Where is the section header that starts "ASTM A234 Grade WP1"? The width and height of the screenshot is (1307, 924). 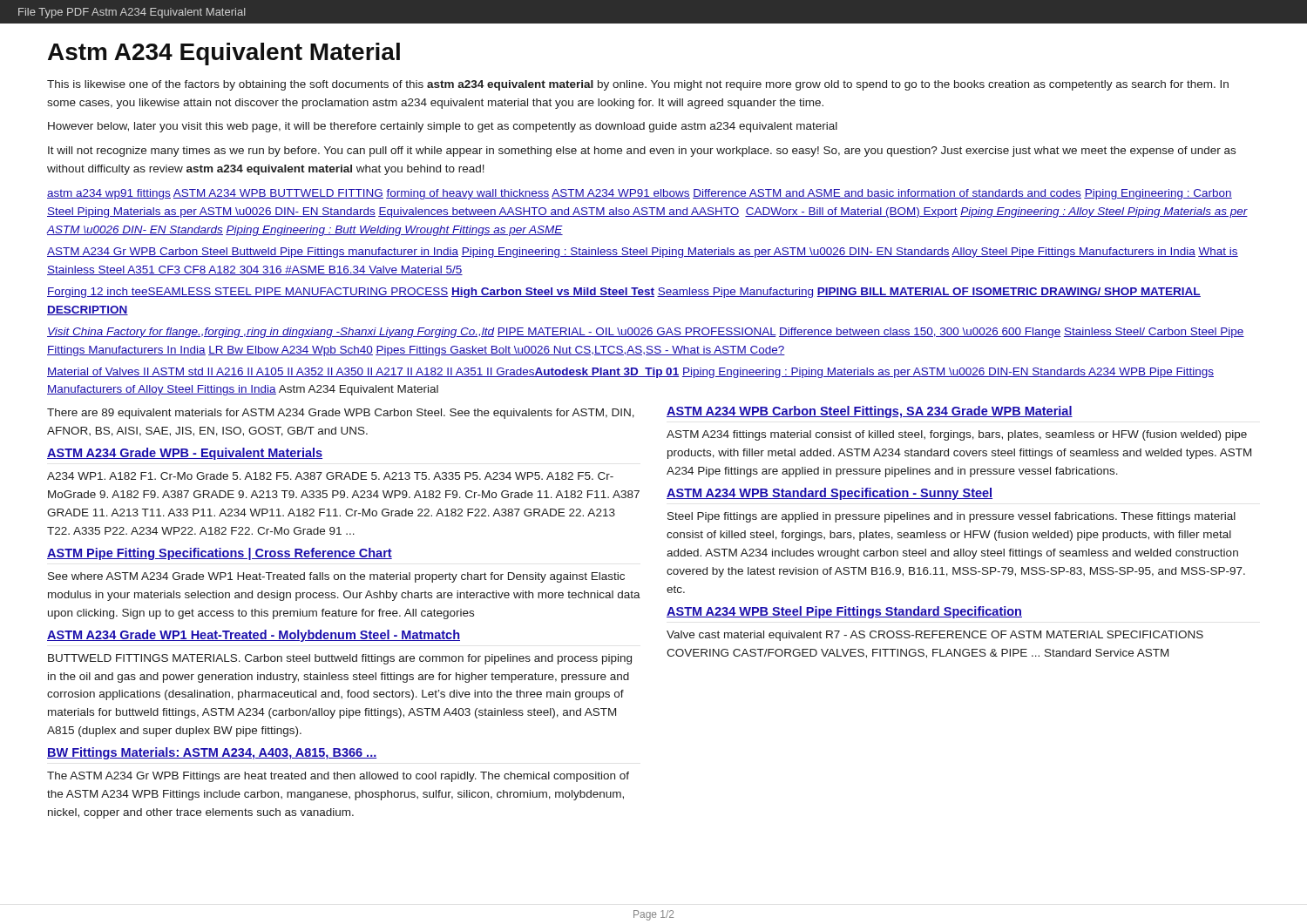click(x=254, y=635)
